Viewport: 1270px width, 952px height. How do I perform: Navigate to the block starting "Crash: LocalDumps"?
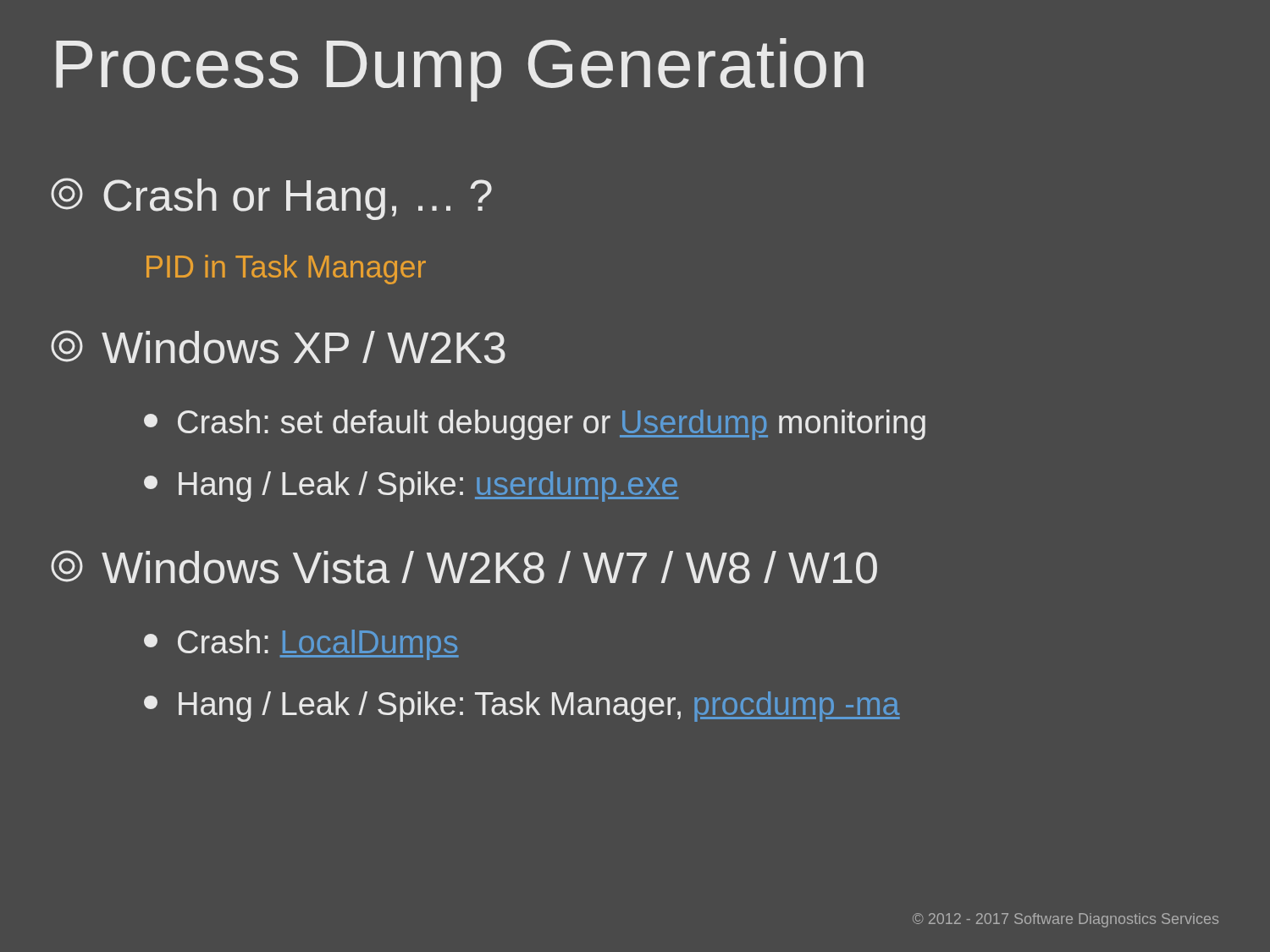point(301,643)
